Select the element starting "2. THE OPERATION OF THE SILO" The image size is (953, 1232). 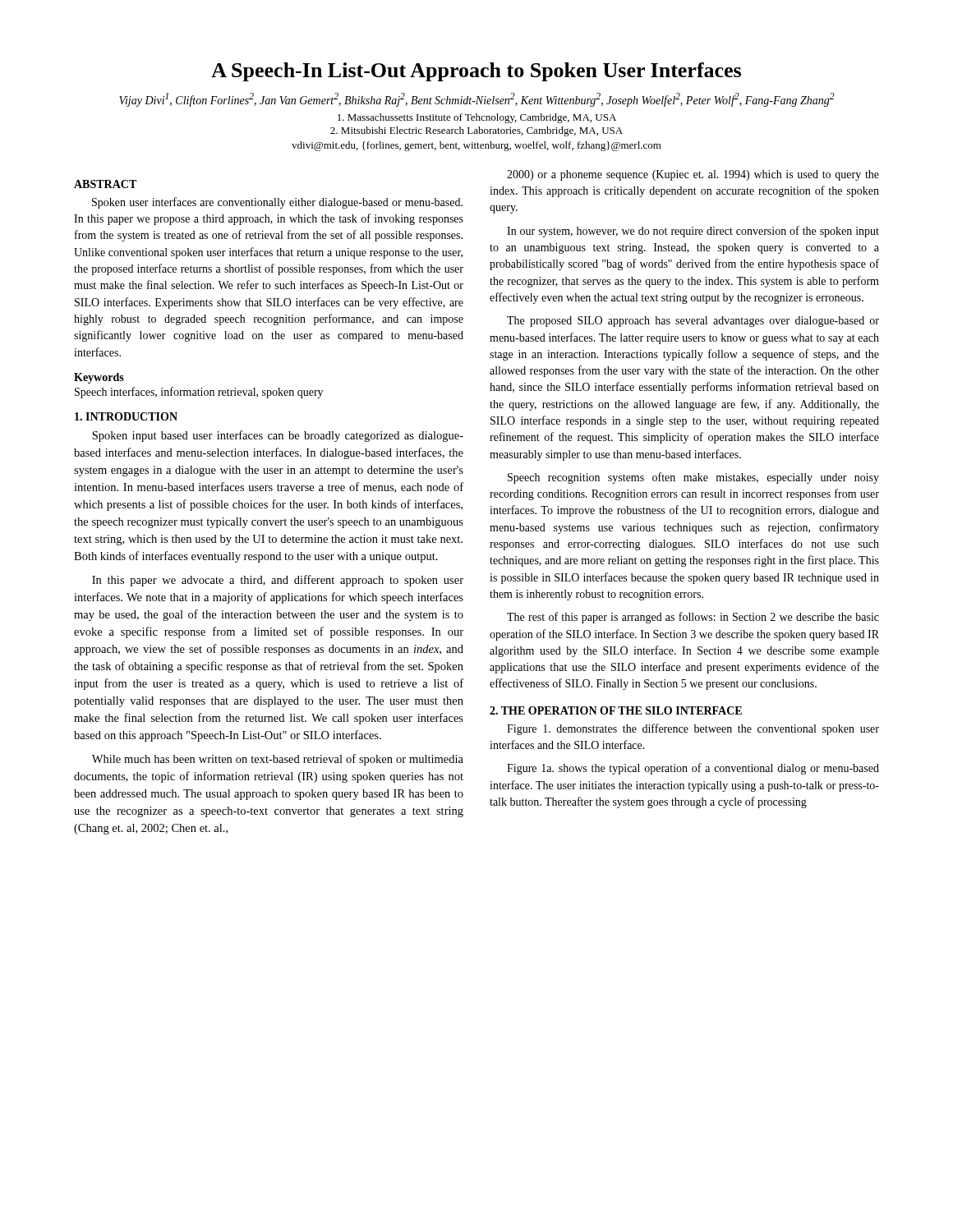click(616, 711)
